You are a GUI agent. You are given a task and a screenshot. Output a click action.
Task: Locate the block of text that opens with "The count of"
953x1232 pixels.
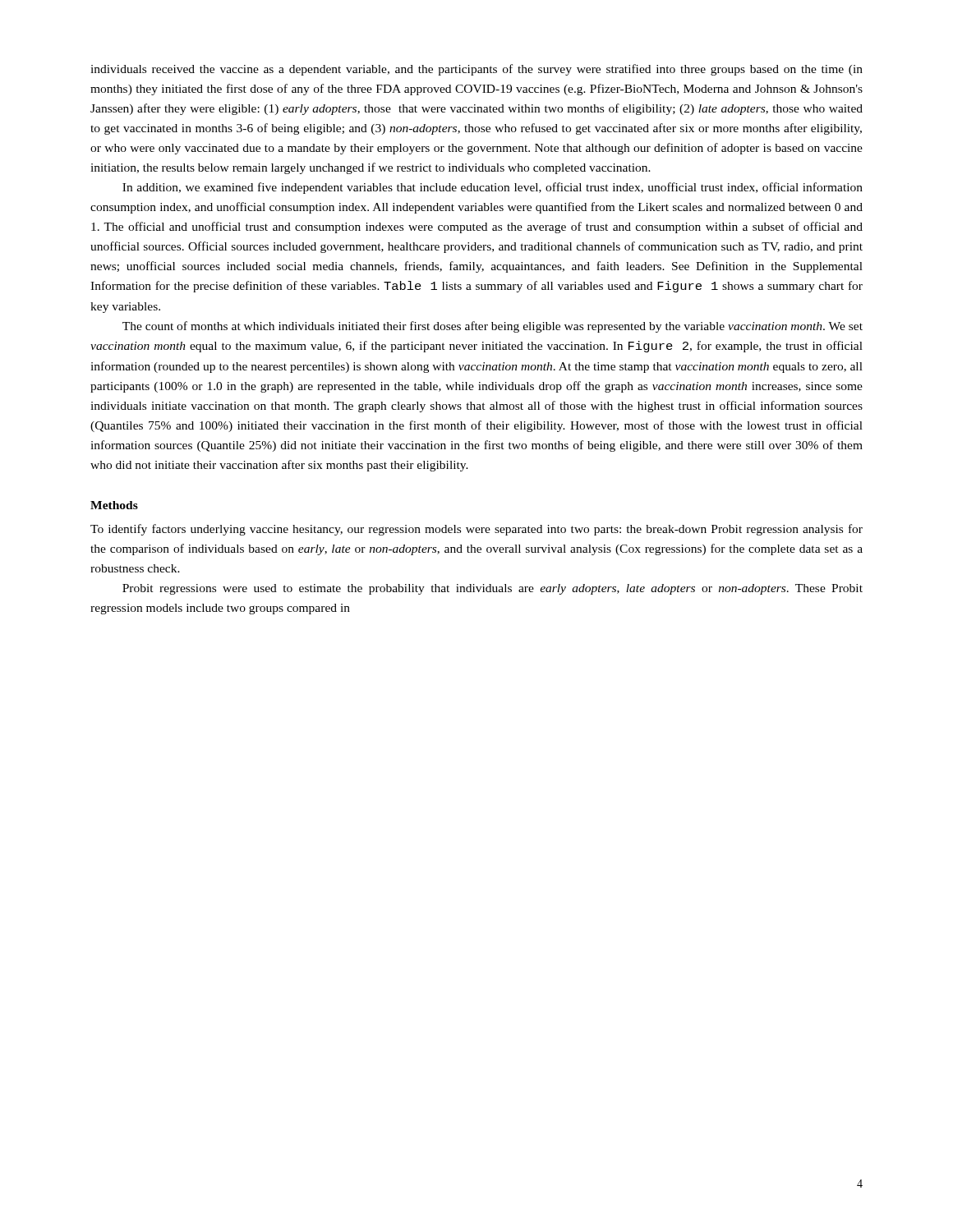pyautogui.click(x=476, y=396)
